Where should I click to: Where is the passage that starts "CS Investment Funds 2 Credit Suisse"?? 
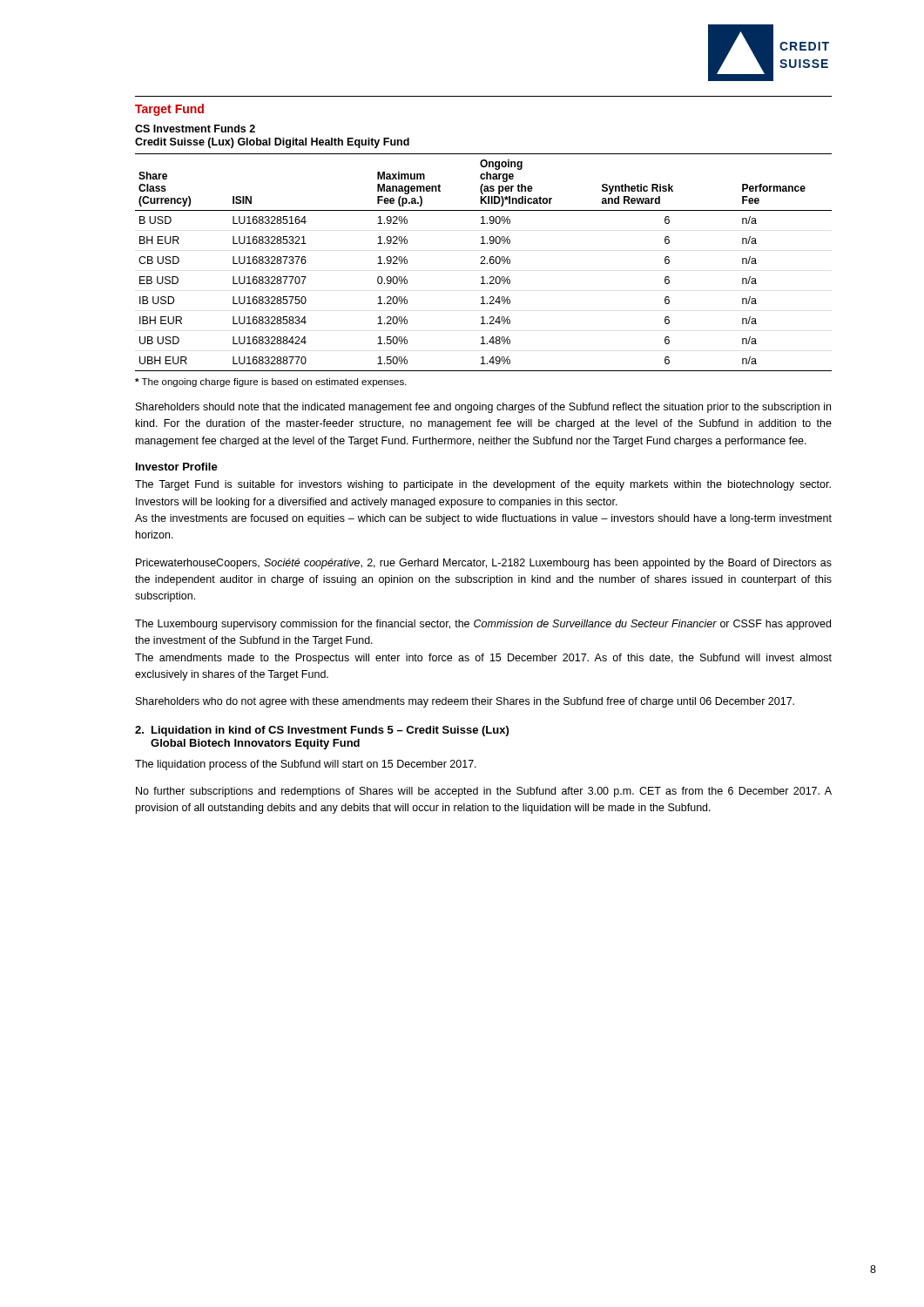pyautogui.click(x=195, y=129)
